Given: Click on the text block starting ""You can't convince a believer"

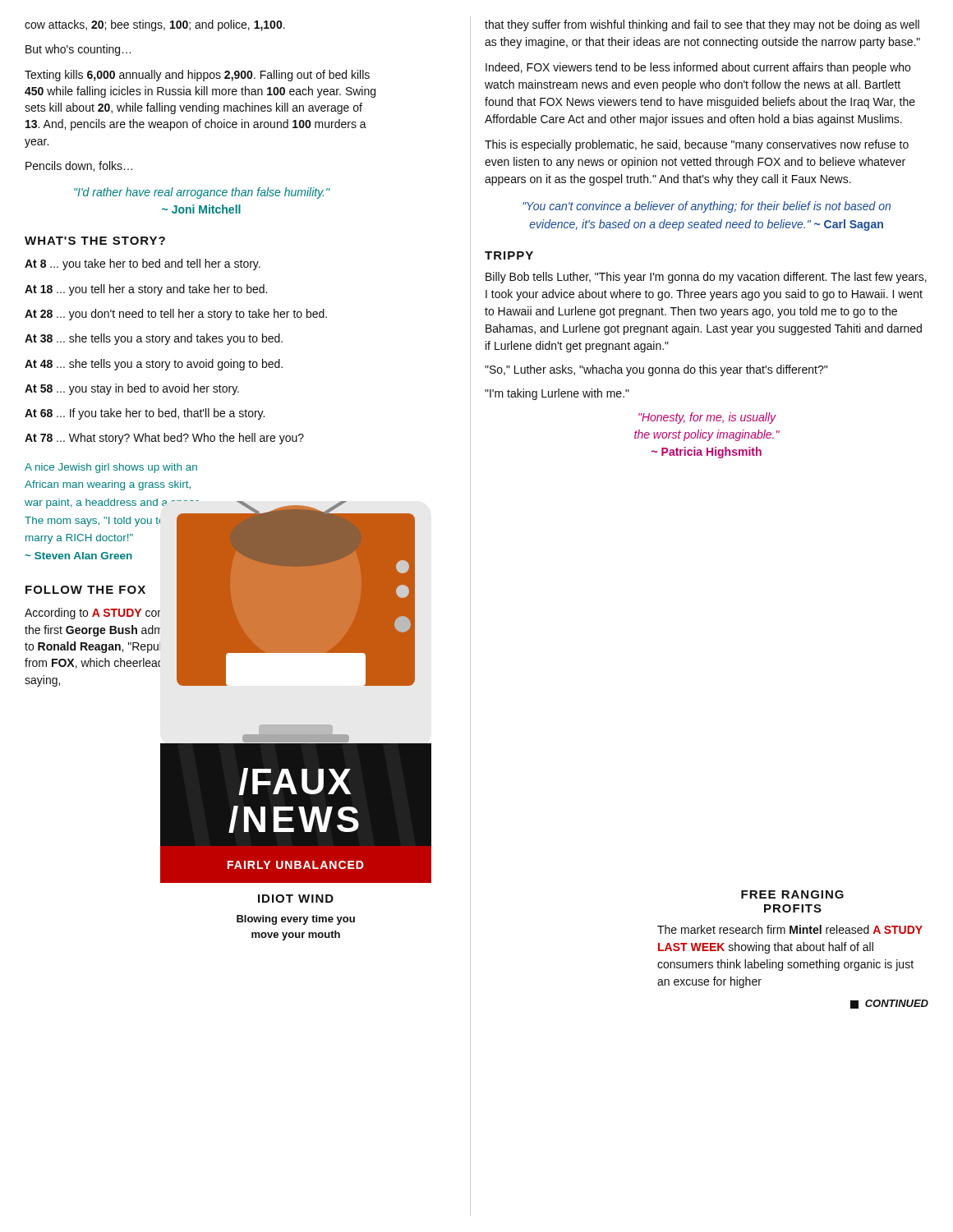Looking at the screenshot, I should 707,215.
